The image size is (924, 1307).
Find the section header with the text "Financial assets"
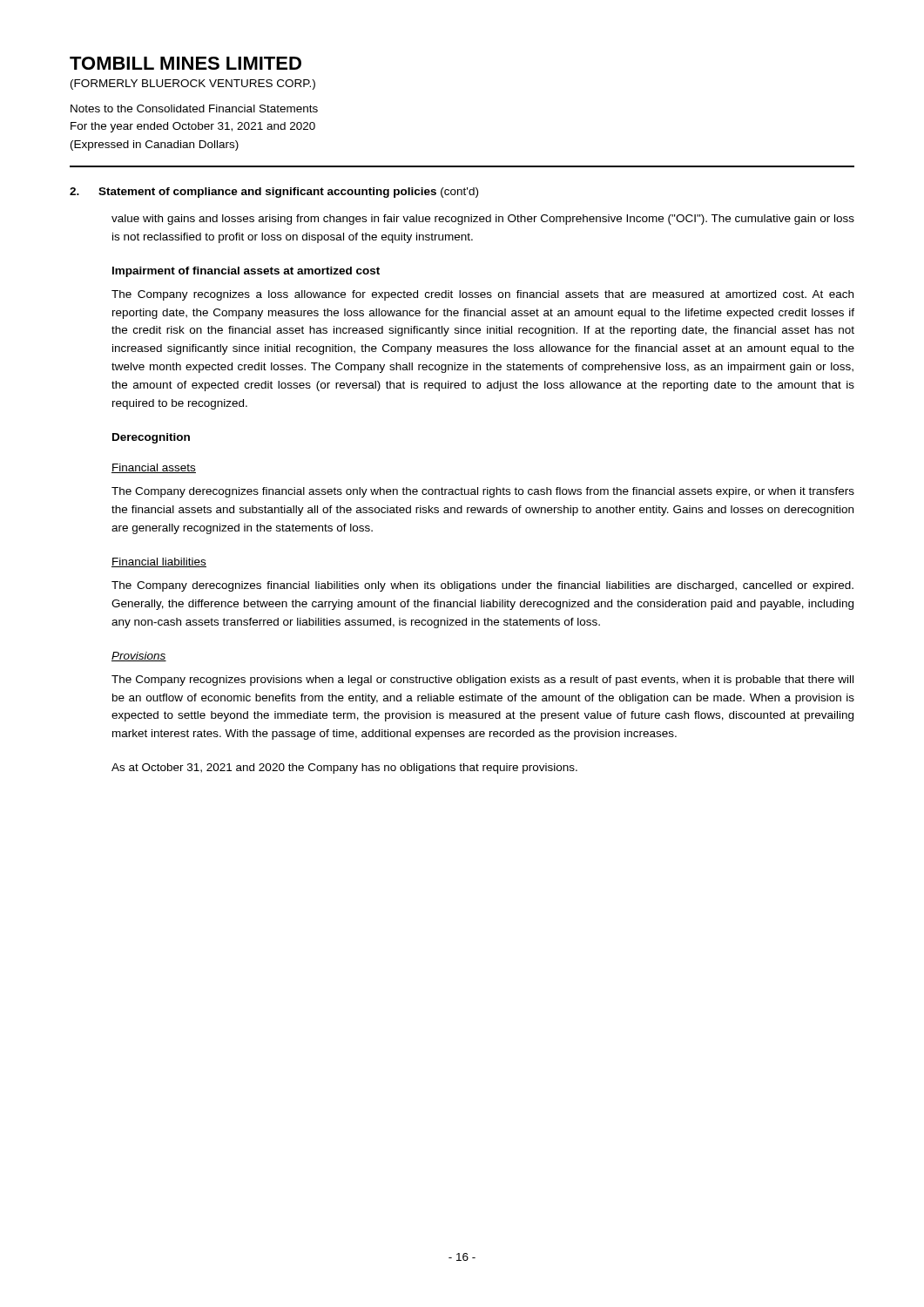(154, 468)
